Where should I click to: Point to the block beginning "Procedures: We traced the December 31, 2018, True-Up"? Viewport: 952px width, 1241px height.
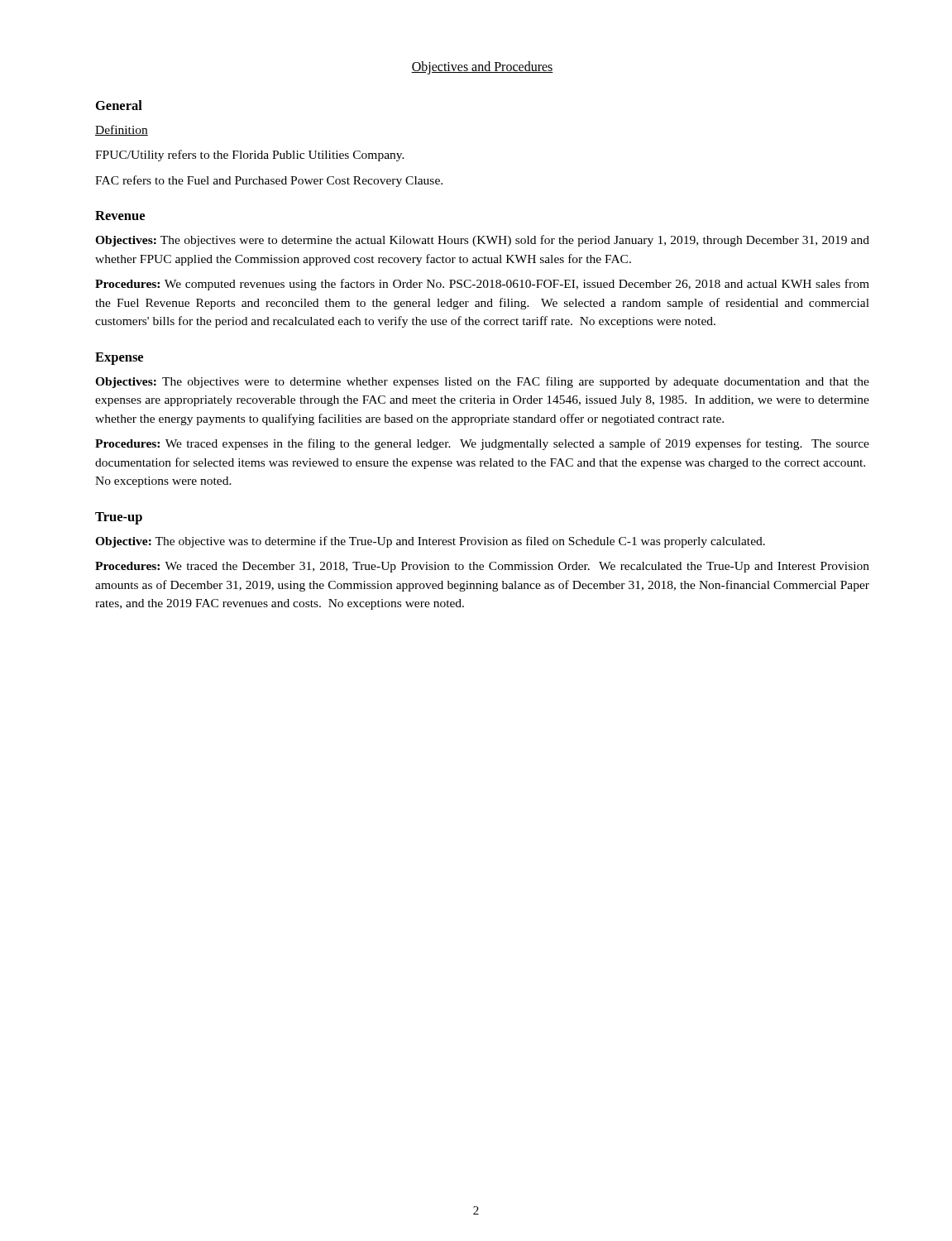[x=482, y=584]
